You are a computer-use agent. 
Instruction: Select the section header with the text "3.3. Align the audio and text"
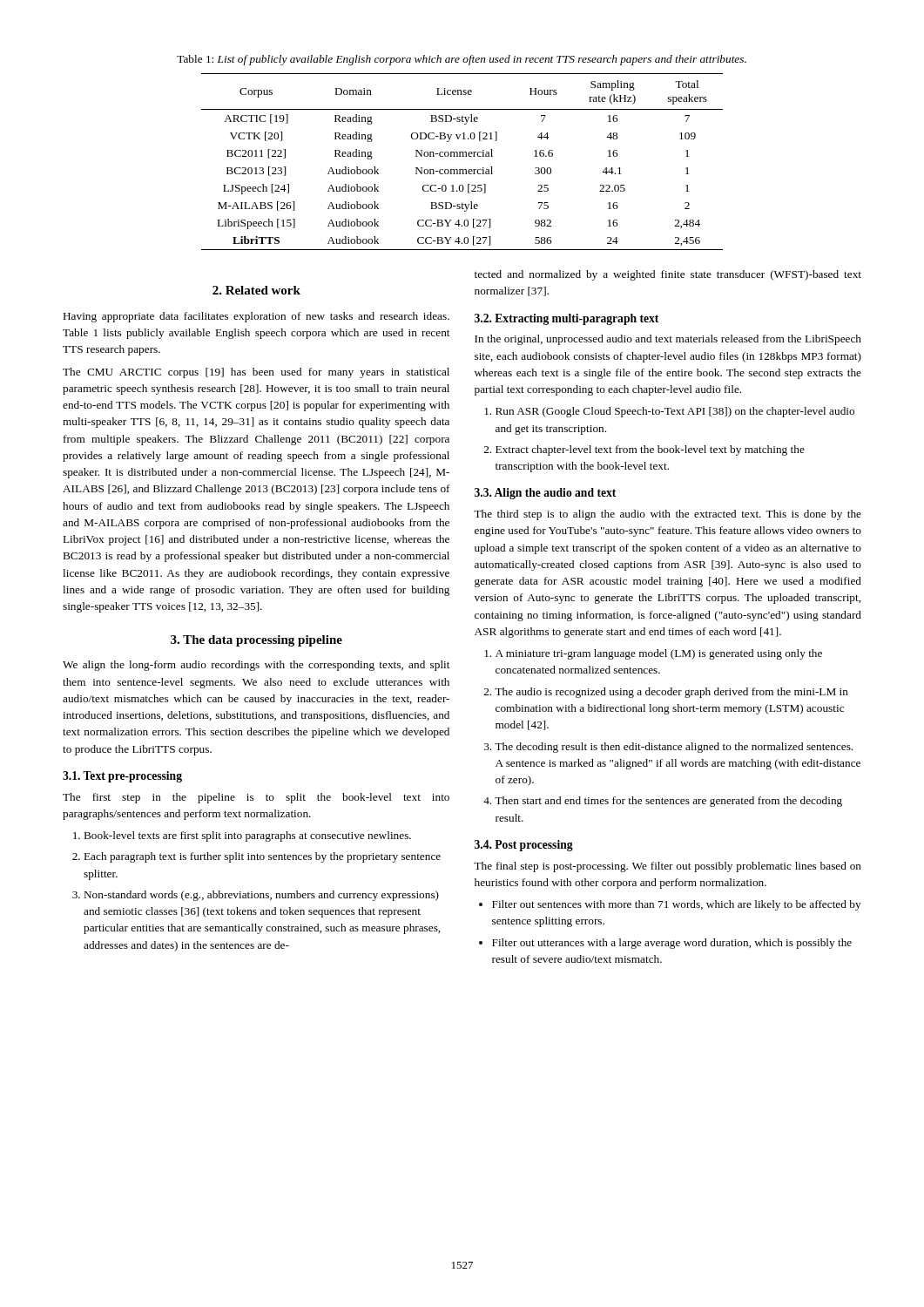[545, 493]
